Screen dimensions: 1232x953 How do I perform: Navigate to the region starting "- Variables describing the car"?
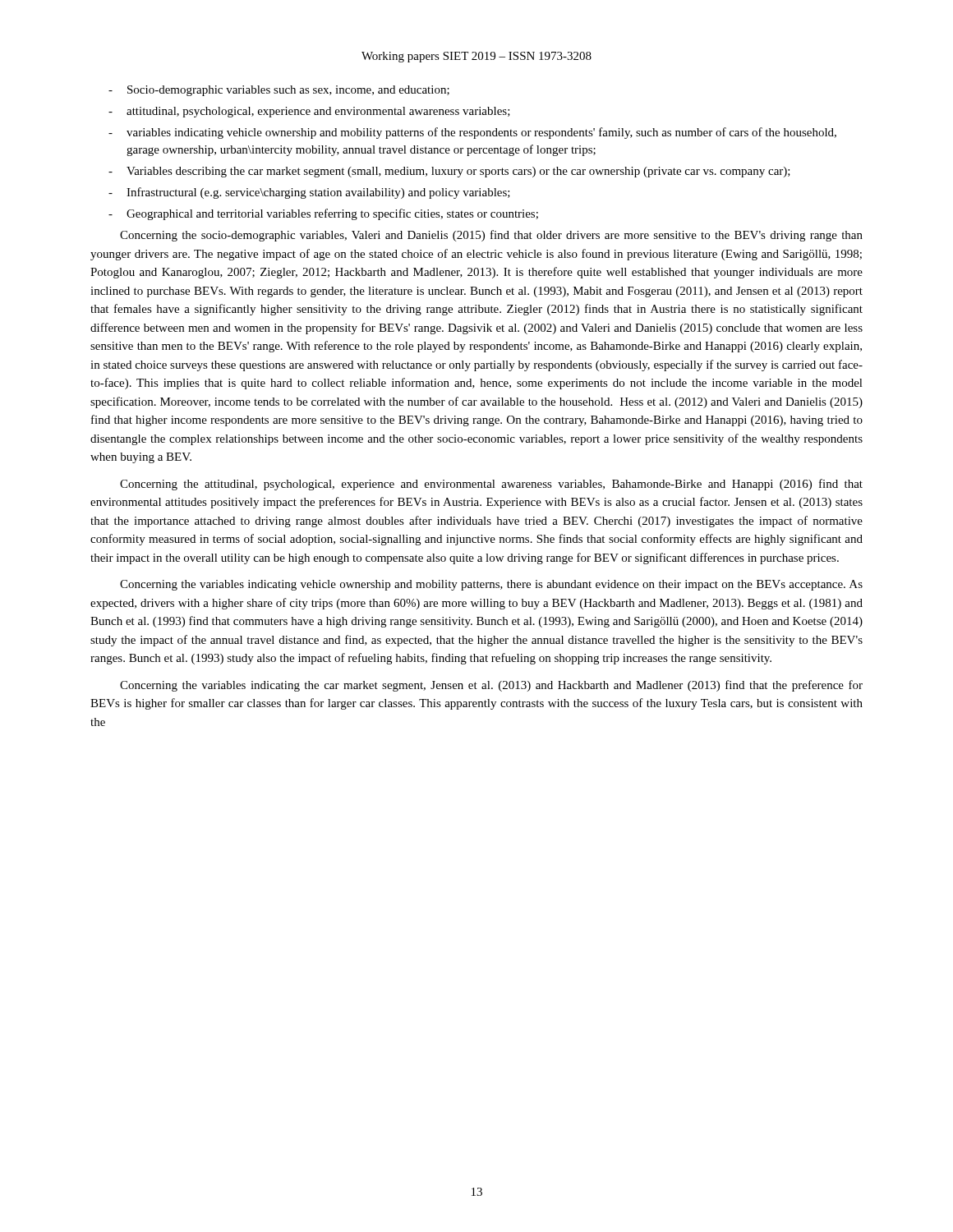(476, 172)
